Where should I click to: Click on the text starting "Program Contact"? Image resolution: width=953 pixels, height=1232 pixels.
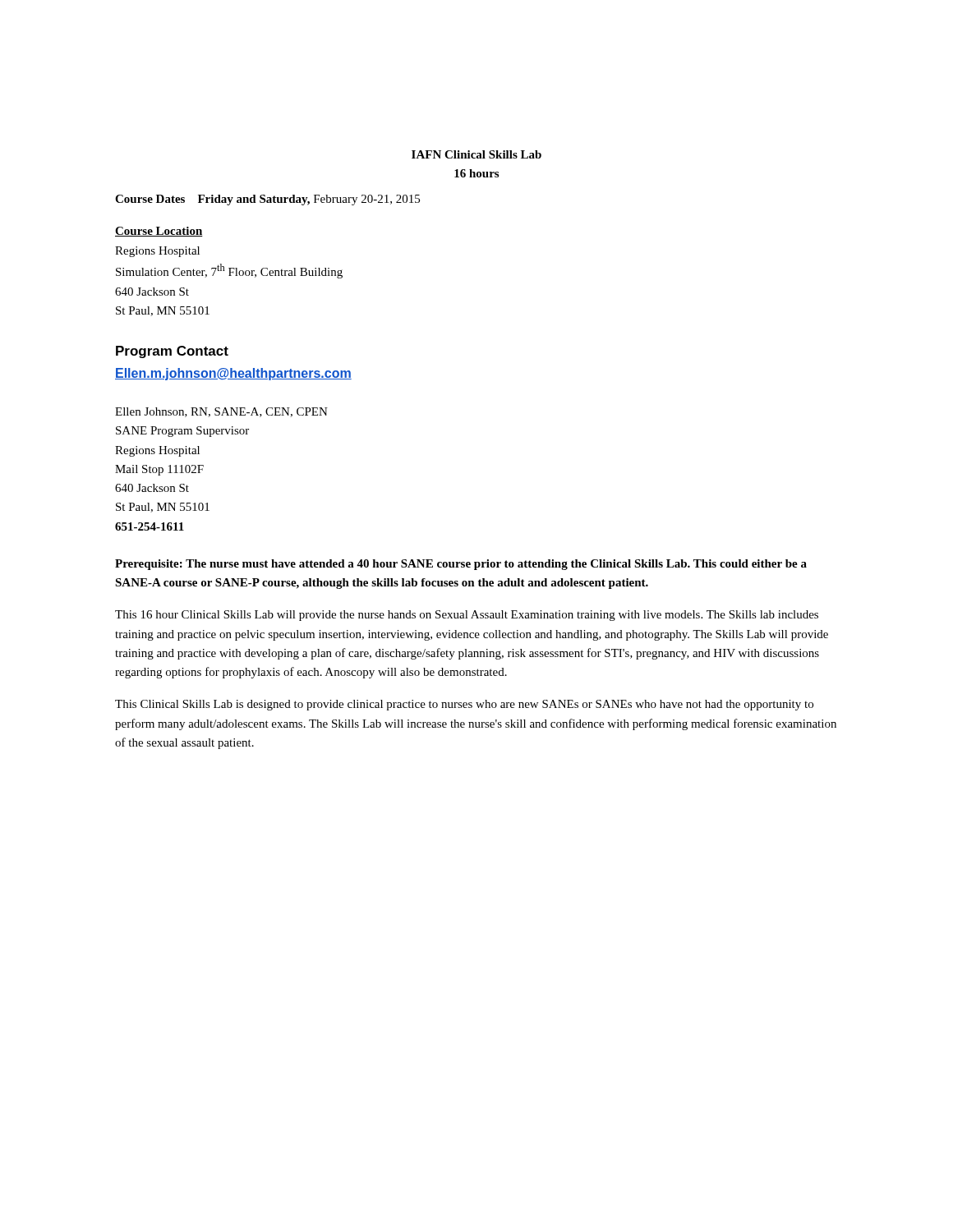tap(172, 351)
